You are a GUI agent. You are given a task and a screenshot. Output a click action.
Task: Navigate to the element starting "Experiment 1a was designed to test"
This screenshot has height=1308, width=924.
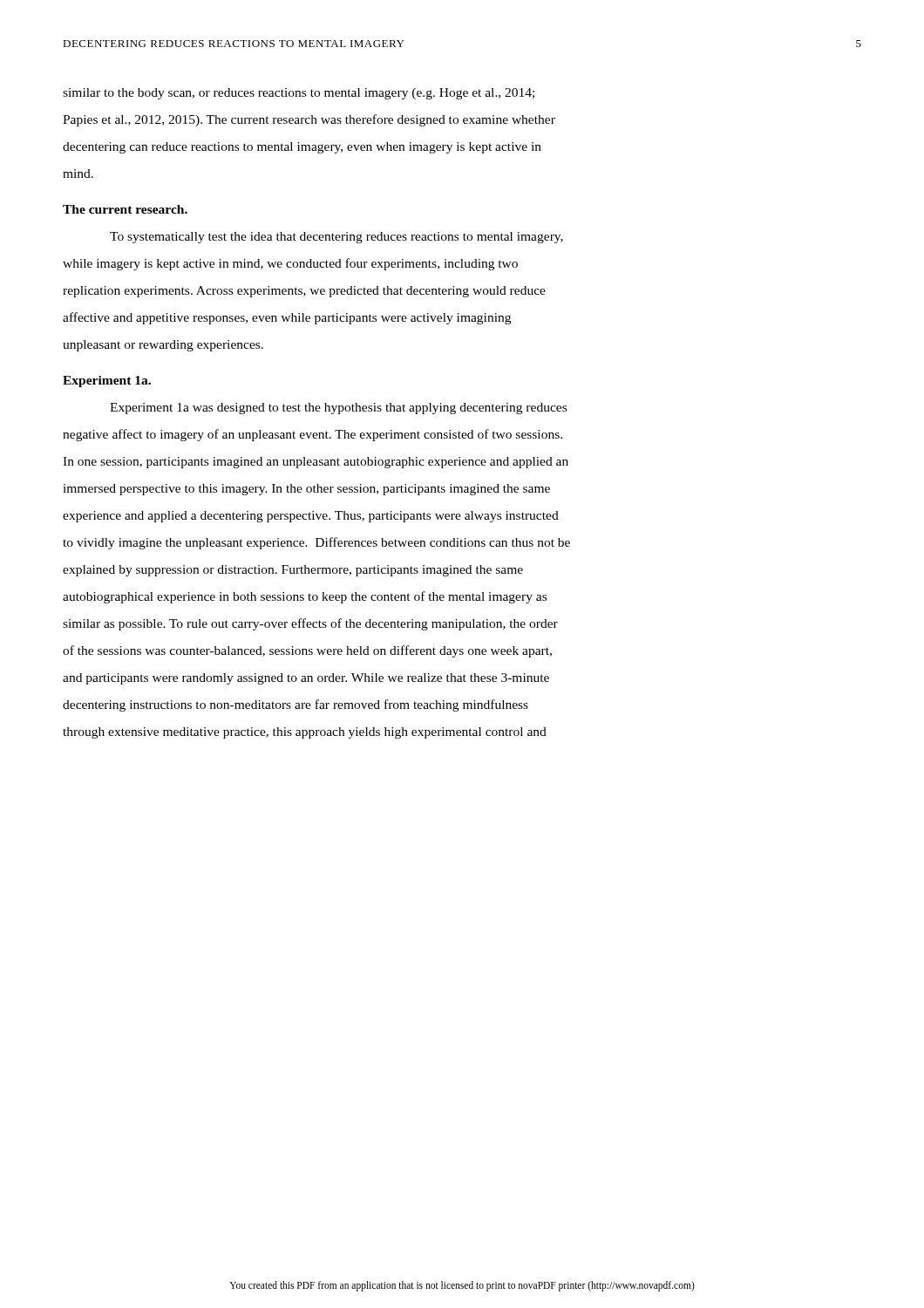[317, 569]
